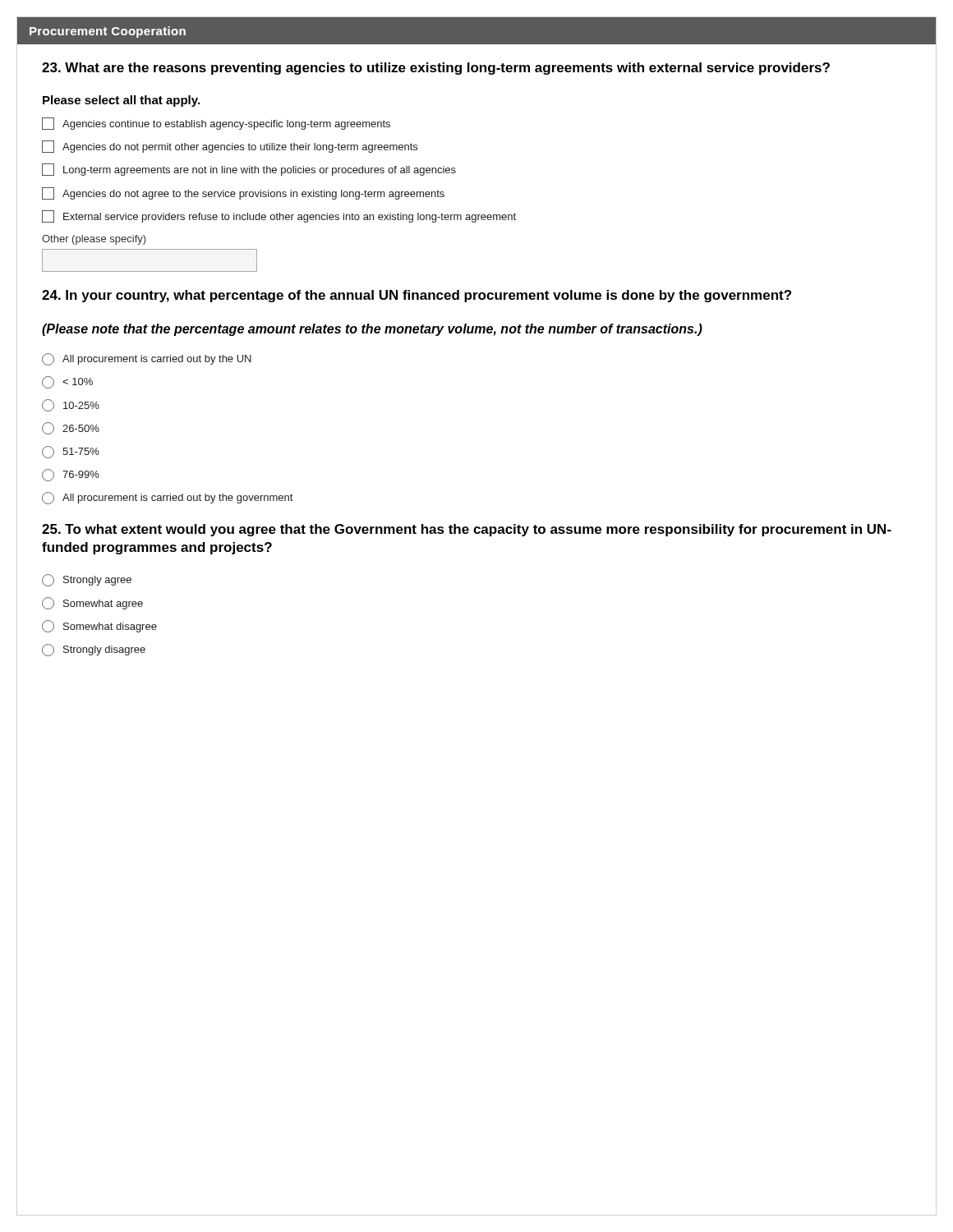Find the title on this page that starts "24. In your"
Screen dimensions: 1232x953
pos(417,295)
